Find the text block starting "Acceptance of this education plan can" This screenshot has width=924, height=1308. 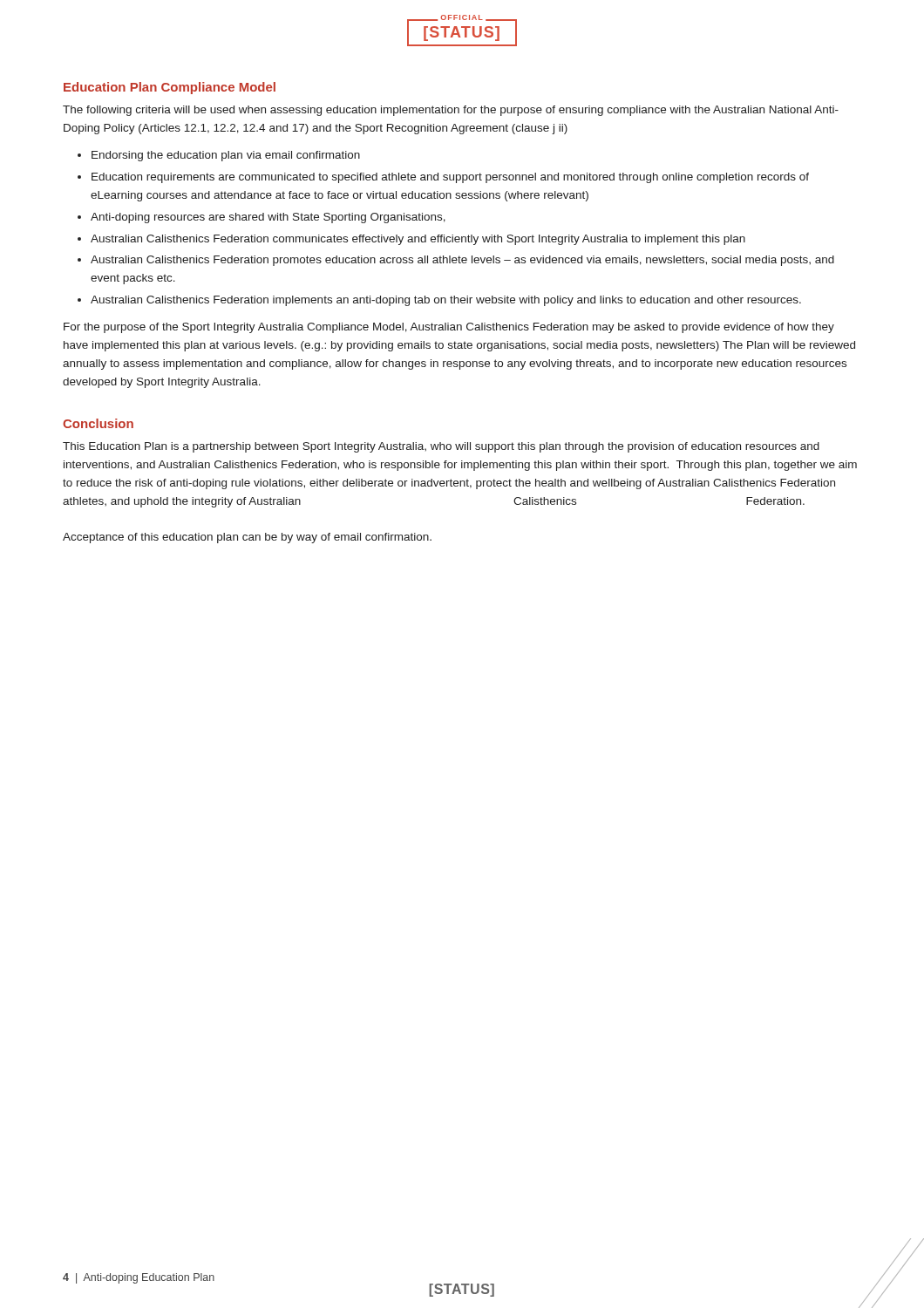248,536
